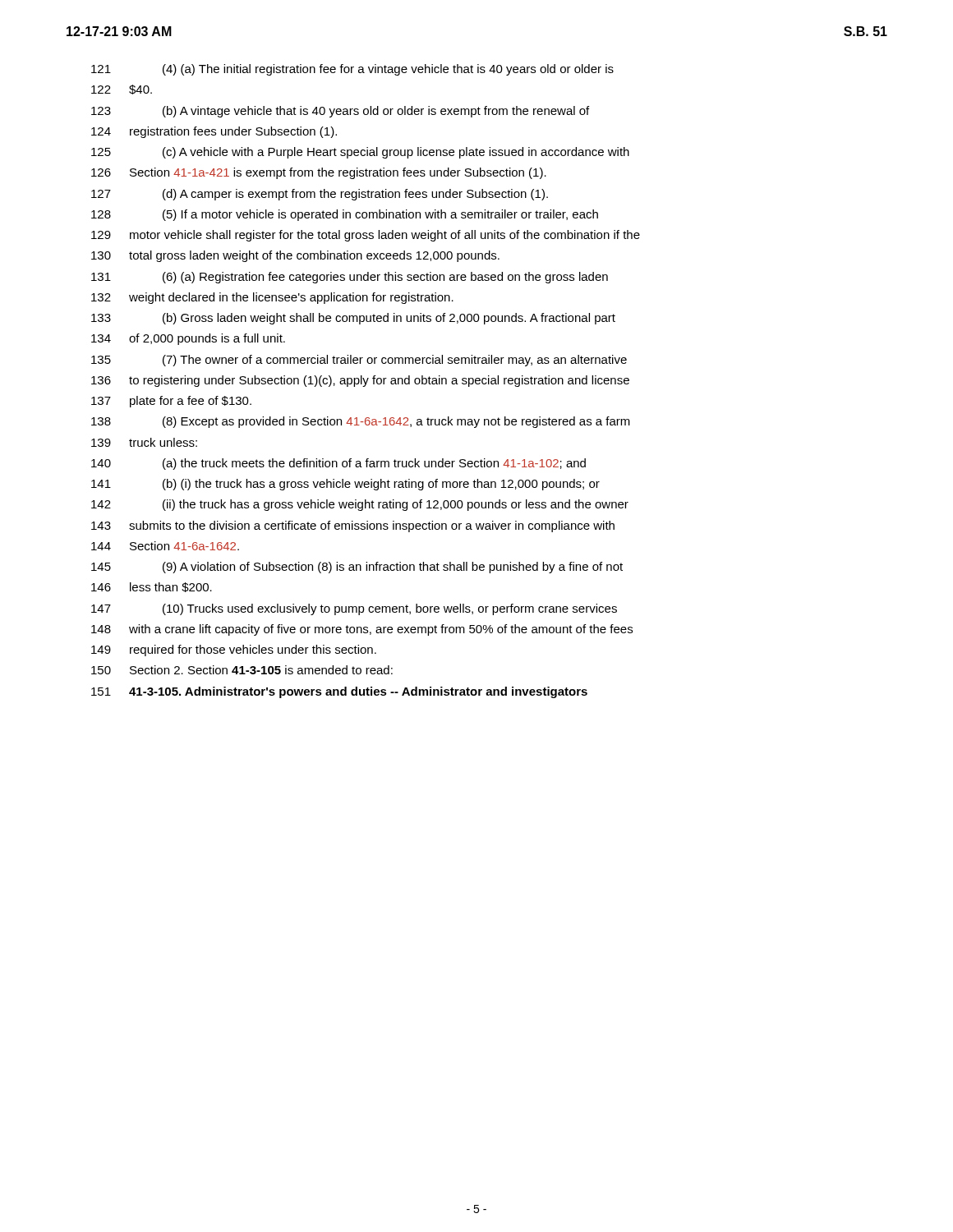
Task: Click the passage that begins "140 (a) the truck"
Action: click(x=476, y=463)
